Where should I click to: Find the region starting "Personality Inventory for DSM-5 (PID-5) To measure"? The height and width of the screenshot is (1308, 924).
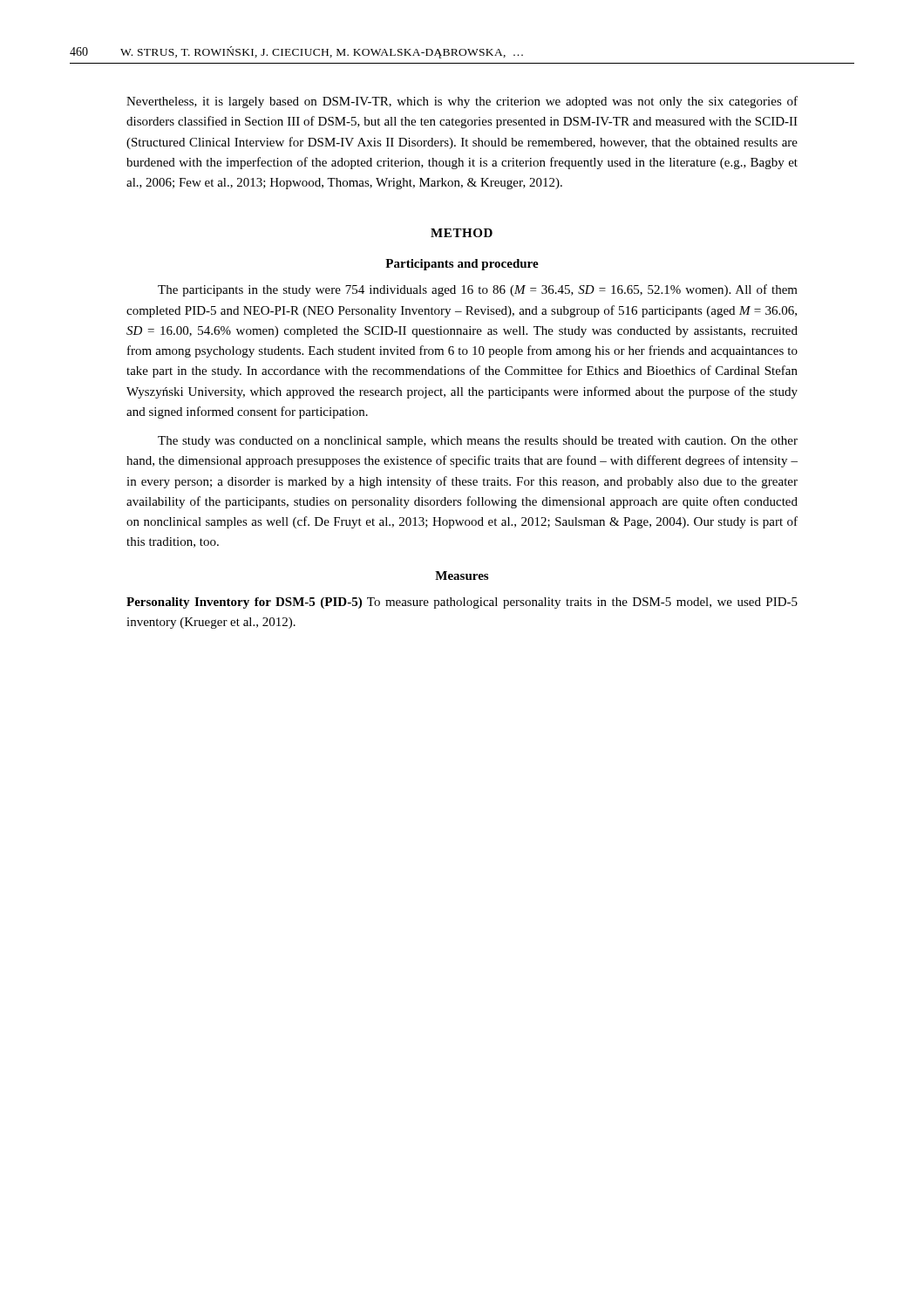[x=462, y=611]
